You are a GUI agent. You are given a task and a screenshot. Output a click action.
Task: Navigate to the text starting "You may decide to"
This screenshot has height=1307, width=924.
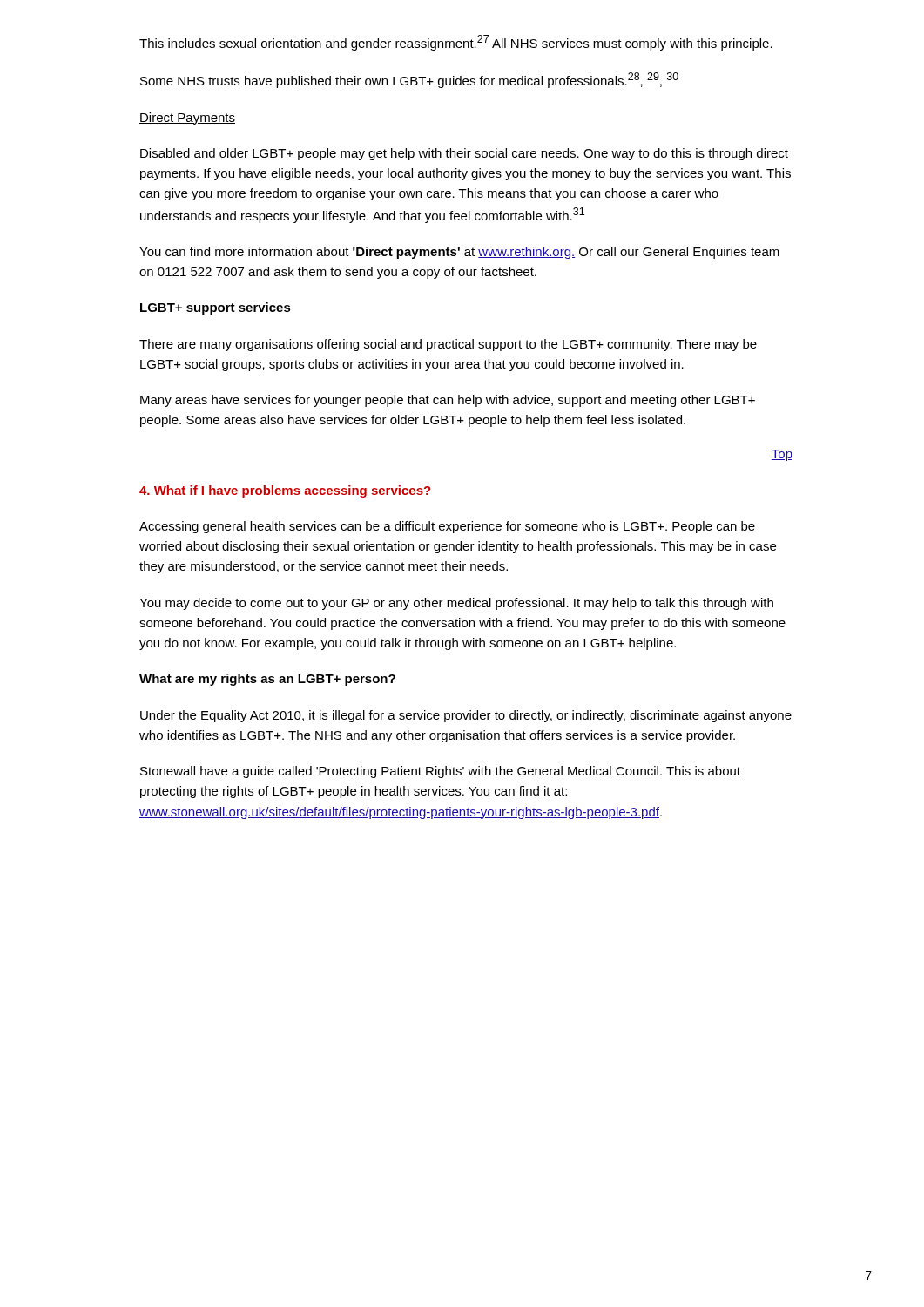(463, 622)
